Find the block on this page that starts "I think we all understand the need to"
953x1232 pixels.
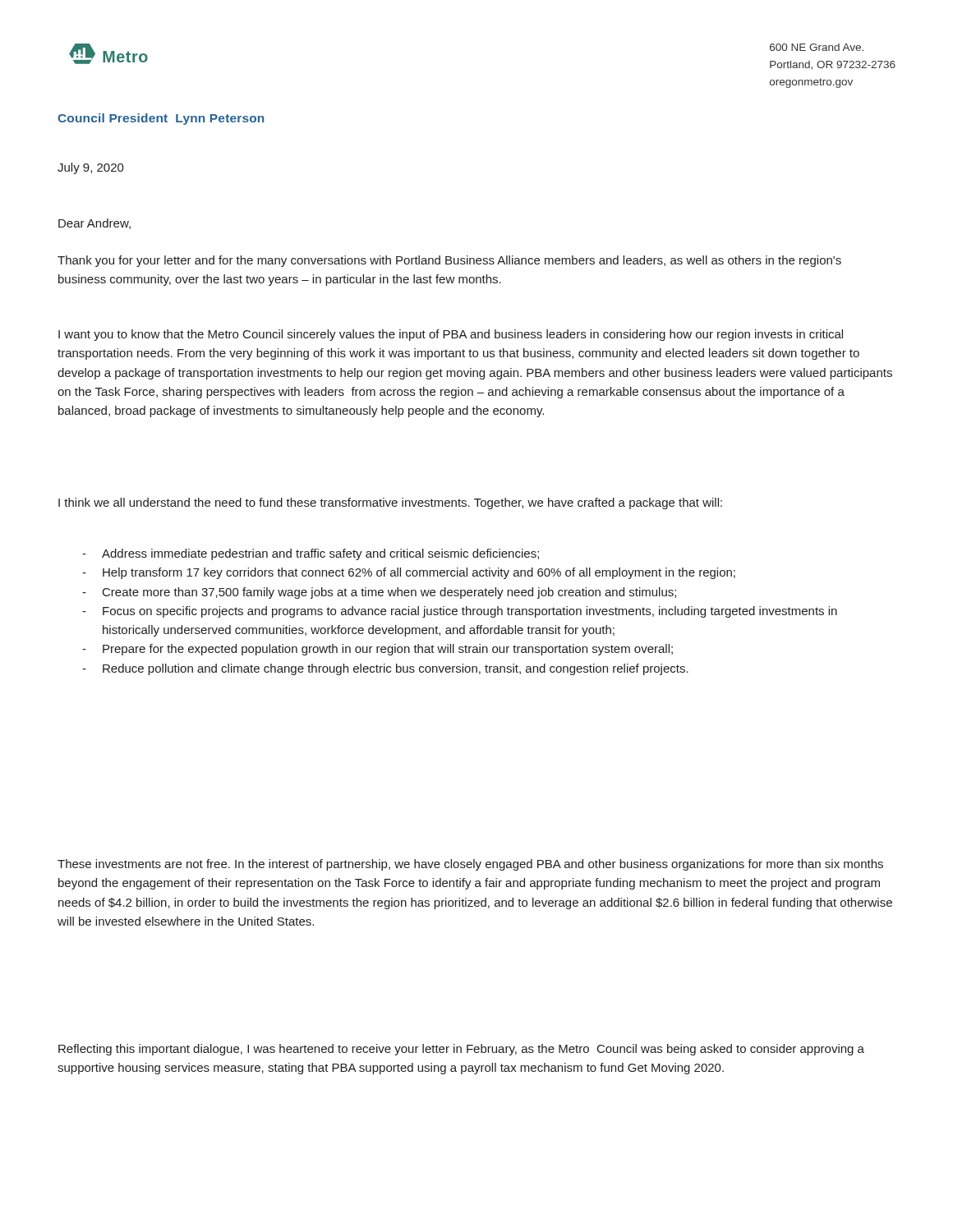click(x=390, y=502)
